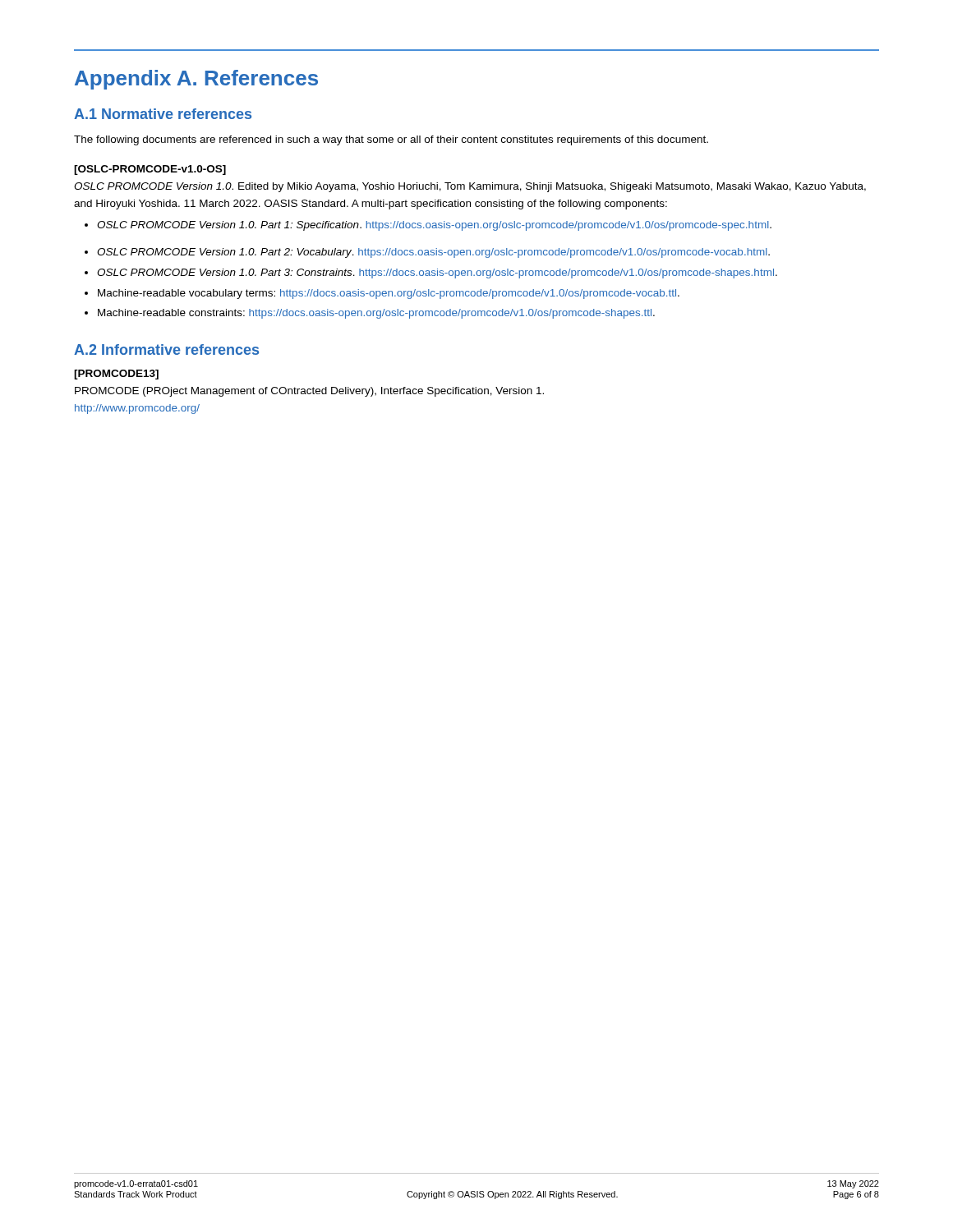Image resolution: width=953 pixels, height=1232 pixels.
Task: Click on the region starting "Machine-readable constraints: https://docs.oasis-open.org/oslc-promcode/promcode/v1.0/os/promcode-shapes.ttl."
Action: [476, 314]
